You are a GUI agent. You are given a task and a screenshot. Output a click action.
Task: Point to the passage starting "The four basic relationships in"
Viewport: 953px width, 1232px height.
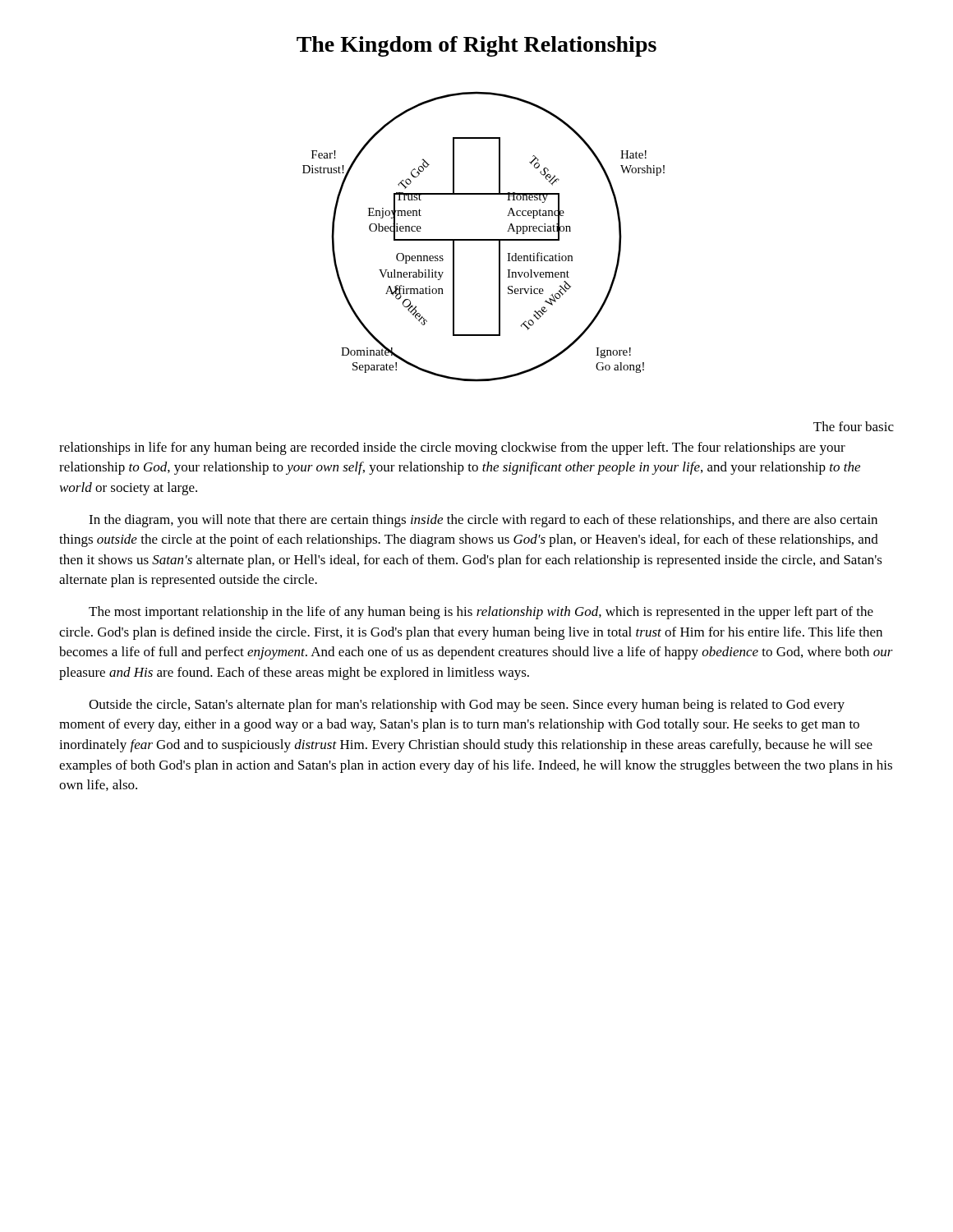(476, 607)
